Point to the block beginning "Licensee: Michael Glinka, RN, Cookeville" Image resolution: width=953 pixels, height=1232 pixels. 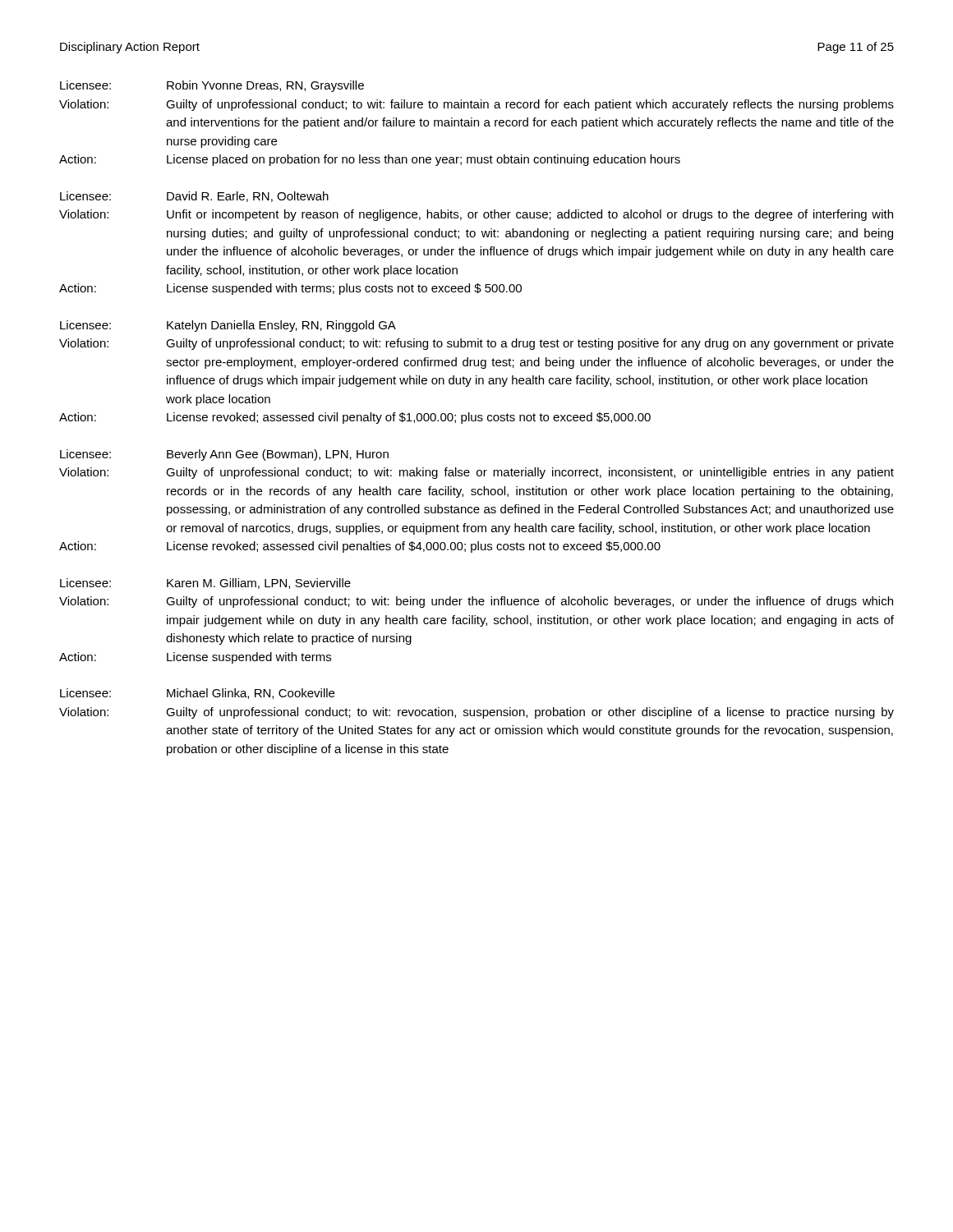pos(476,721)
